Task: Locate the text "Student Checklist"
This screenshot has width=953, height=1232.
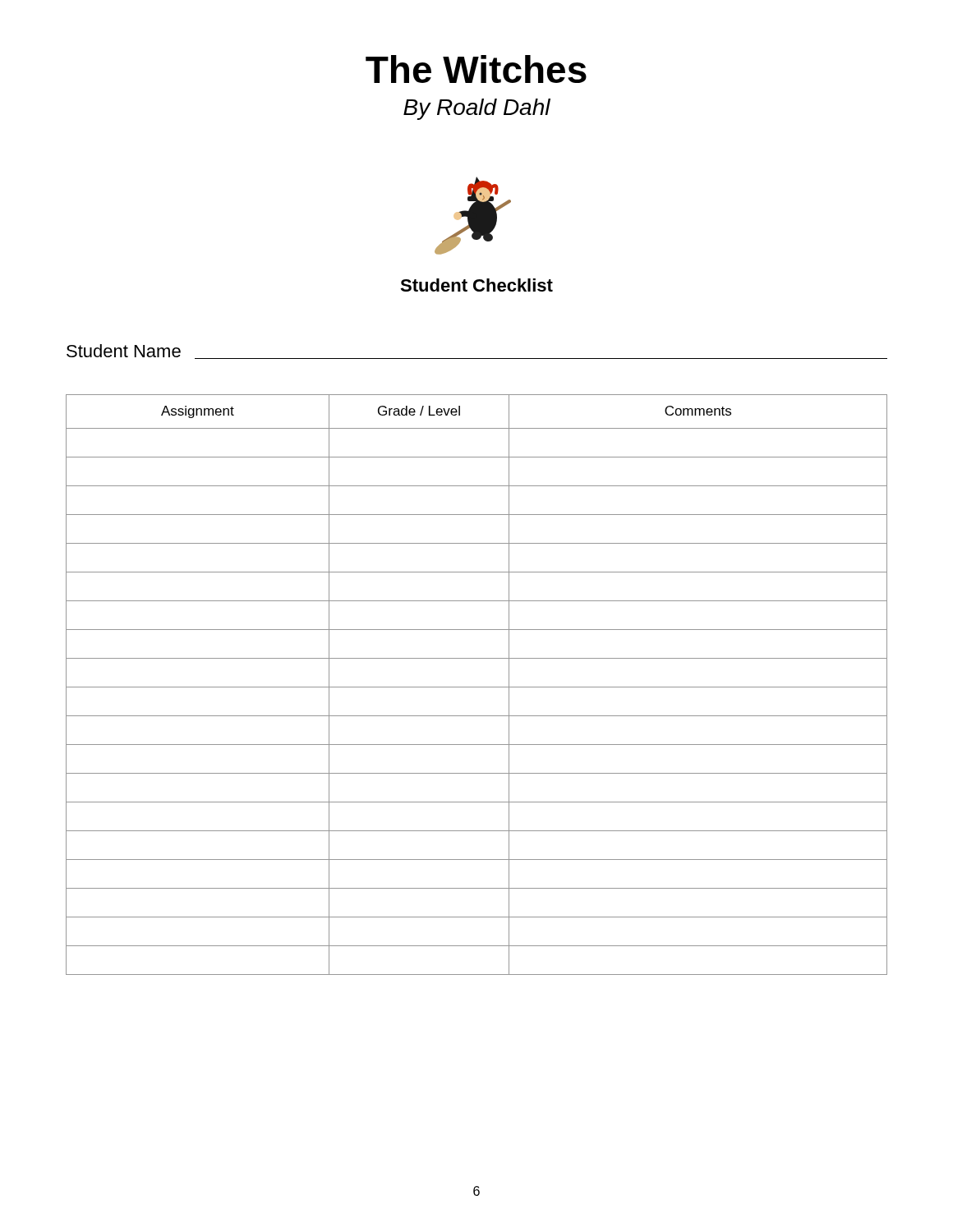Action: [476, 285]
